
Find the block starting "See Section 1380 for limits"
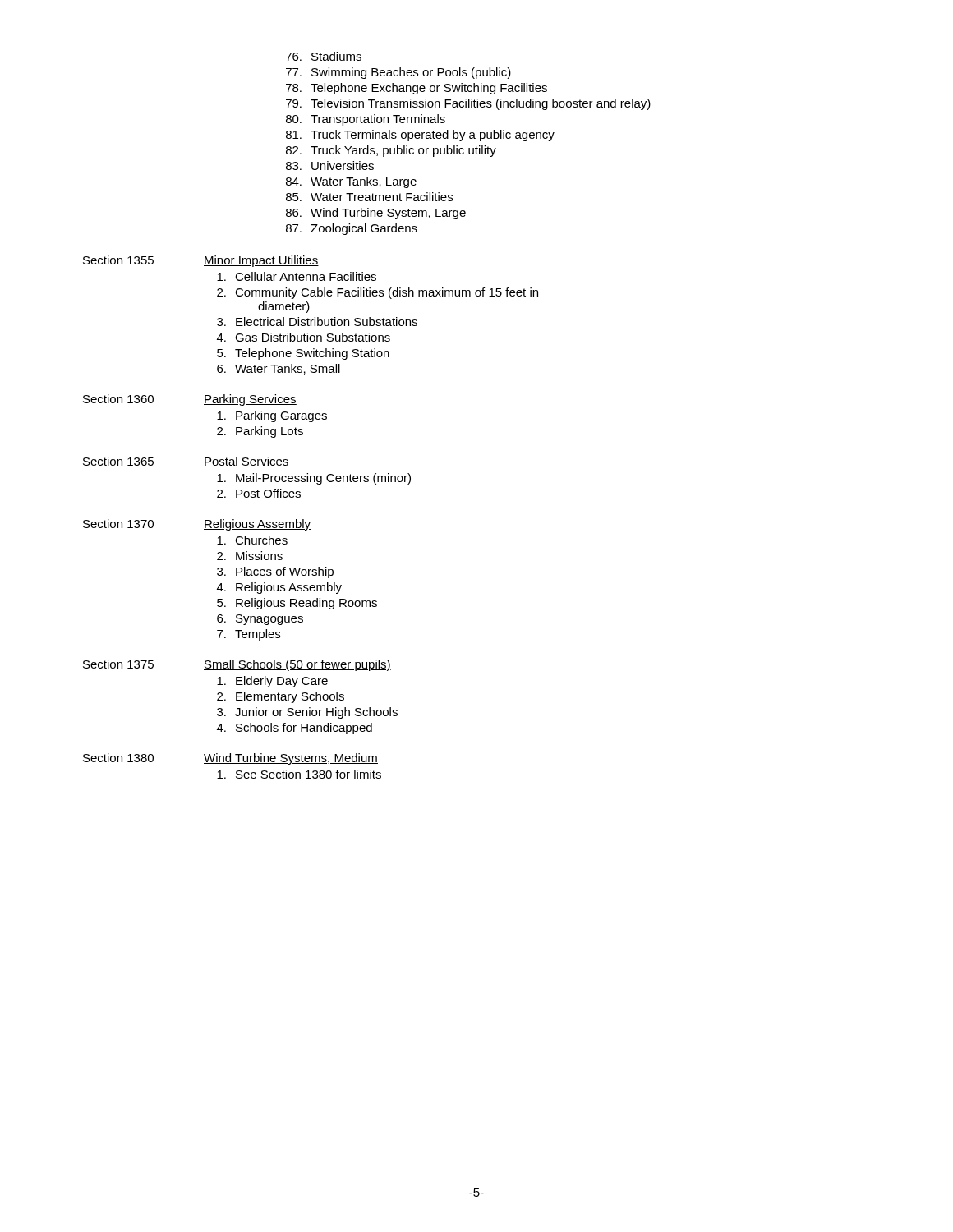point(299,774)
